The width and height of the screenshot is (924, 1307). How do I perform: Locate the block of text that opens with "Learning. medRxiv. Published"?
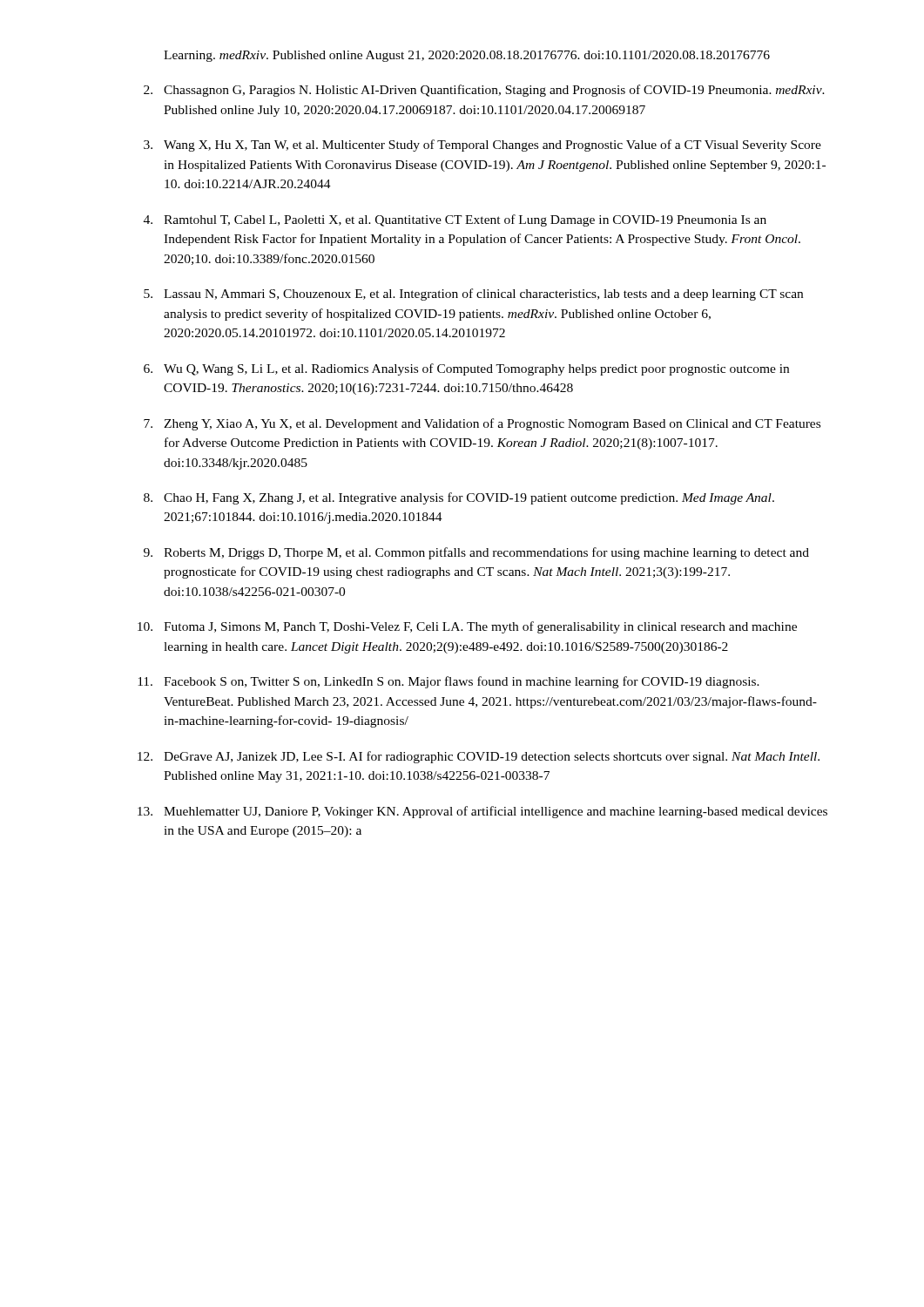pos(467,54)
